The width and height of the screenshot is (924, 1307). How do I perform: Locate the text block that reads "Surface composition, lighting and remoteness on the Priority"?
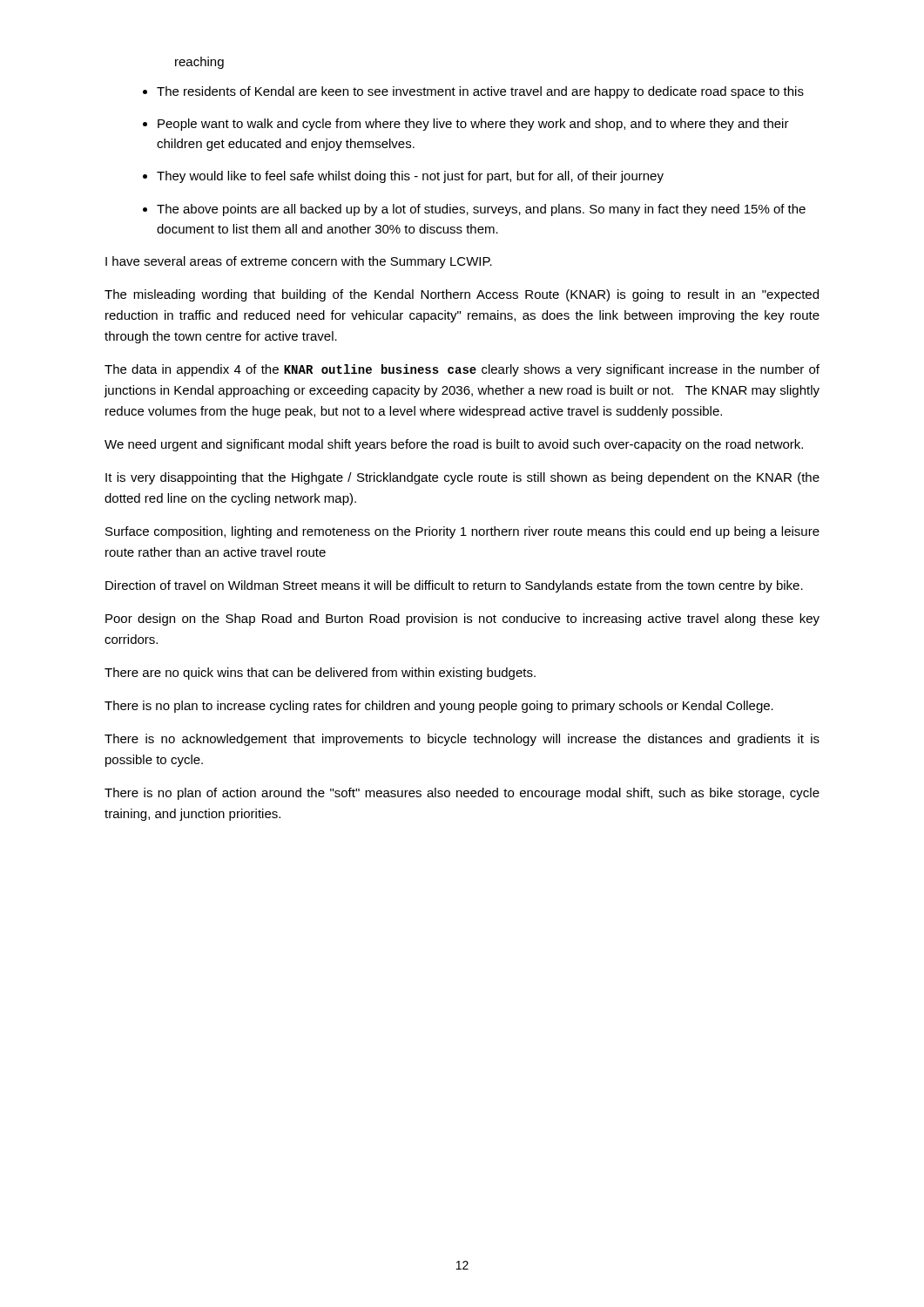coord(462,542)
